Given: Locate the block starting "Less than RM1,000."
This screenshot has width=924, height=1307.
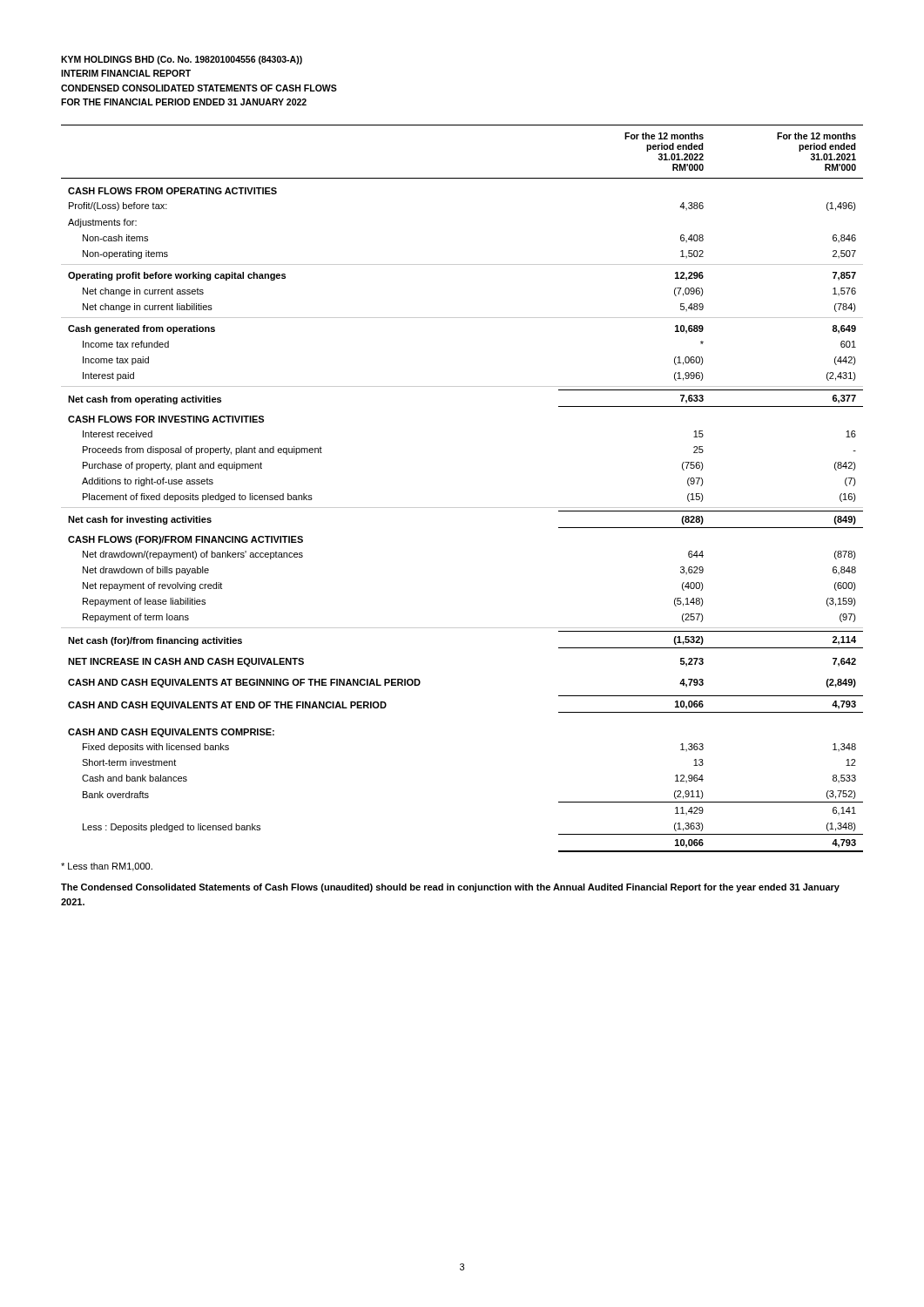Looking at the screenshot, I should click(107, 866).
